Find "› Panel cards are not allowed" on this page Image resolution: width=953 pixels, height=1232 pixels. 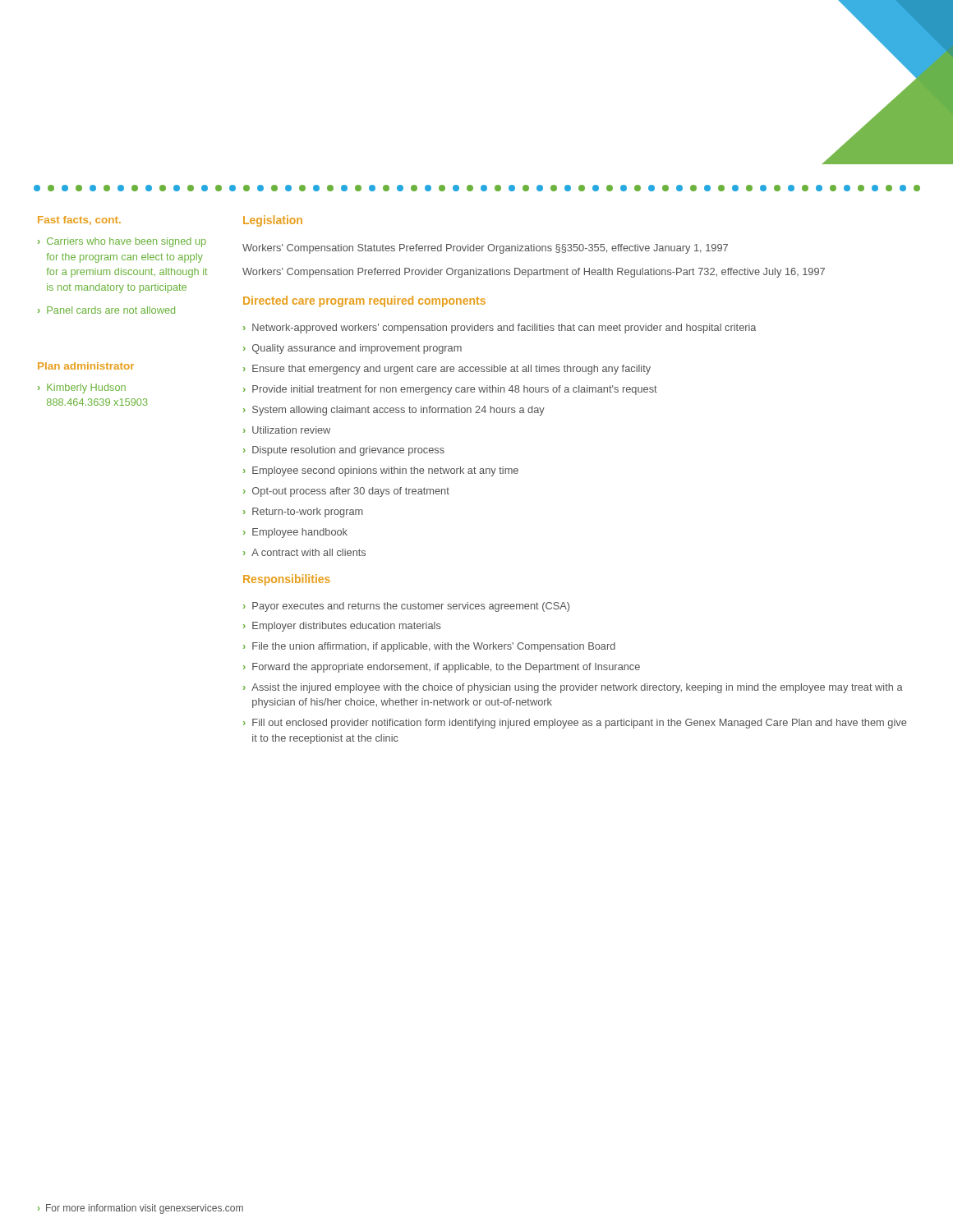106,311
